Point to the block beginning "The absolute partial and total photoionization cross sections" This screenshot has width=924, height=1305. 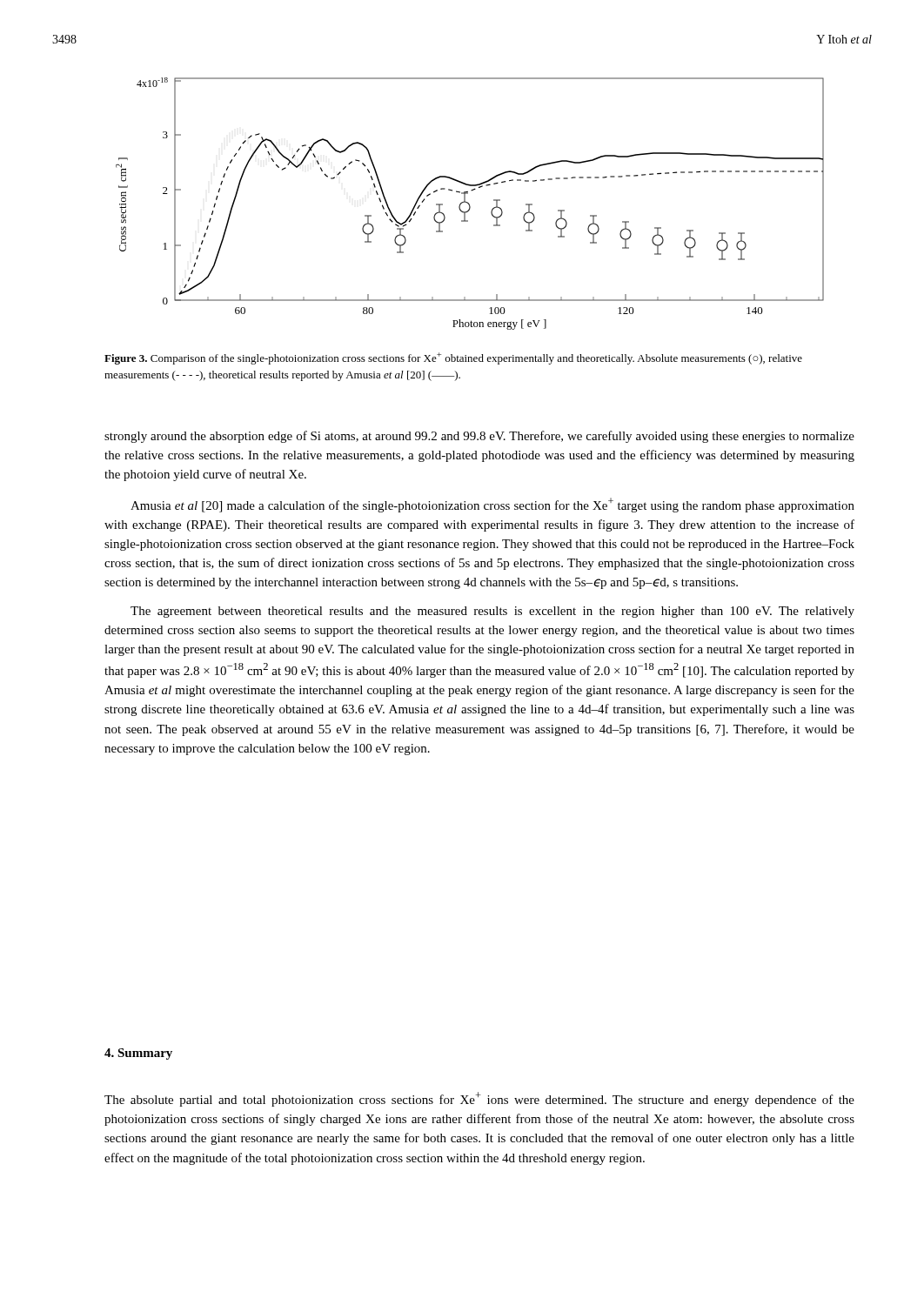pyautogui.click(x=479, y=1127)
